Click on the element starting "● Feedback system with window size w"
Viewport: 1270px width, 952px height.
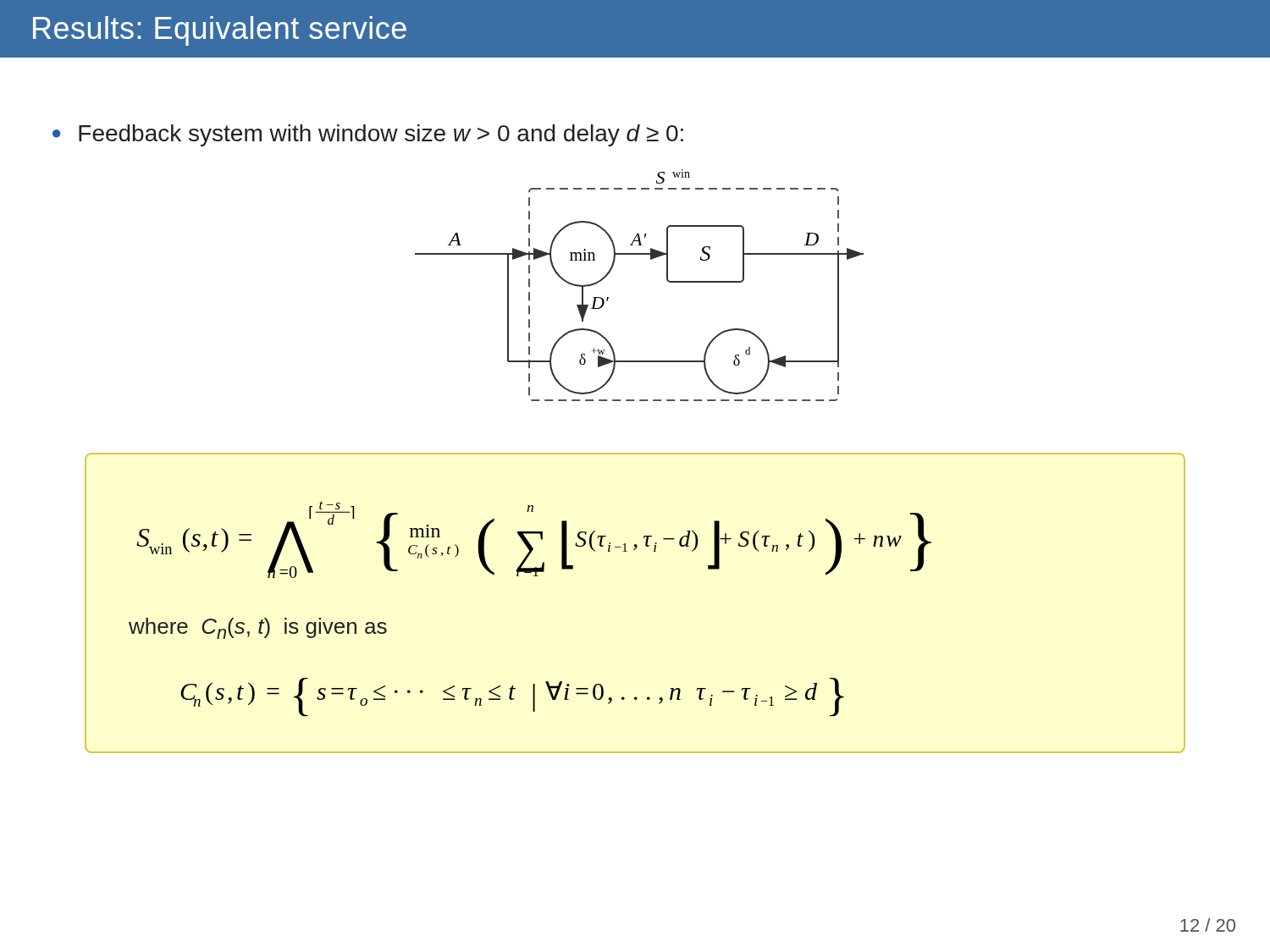point(368,133)
